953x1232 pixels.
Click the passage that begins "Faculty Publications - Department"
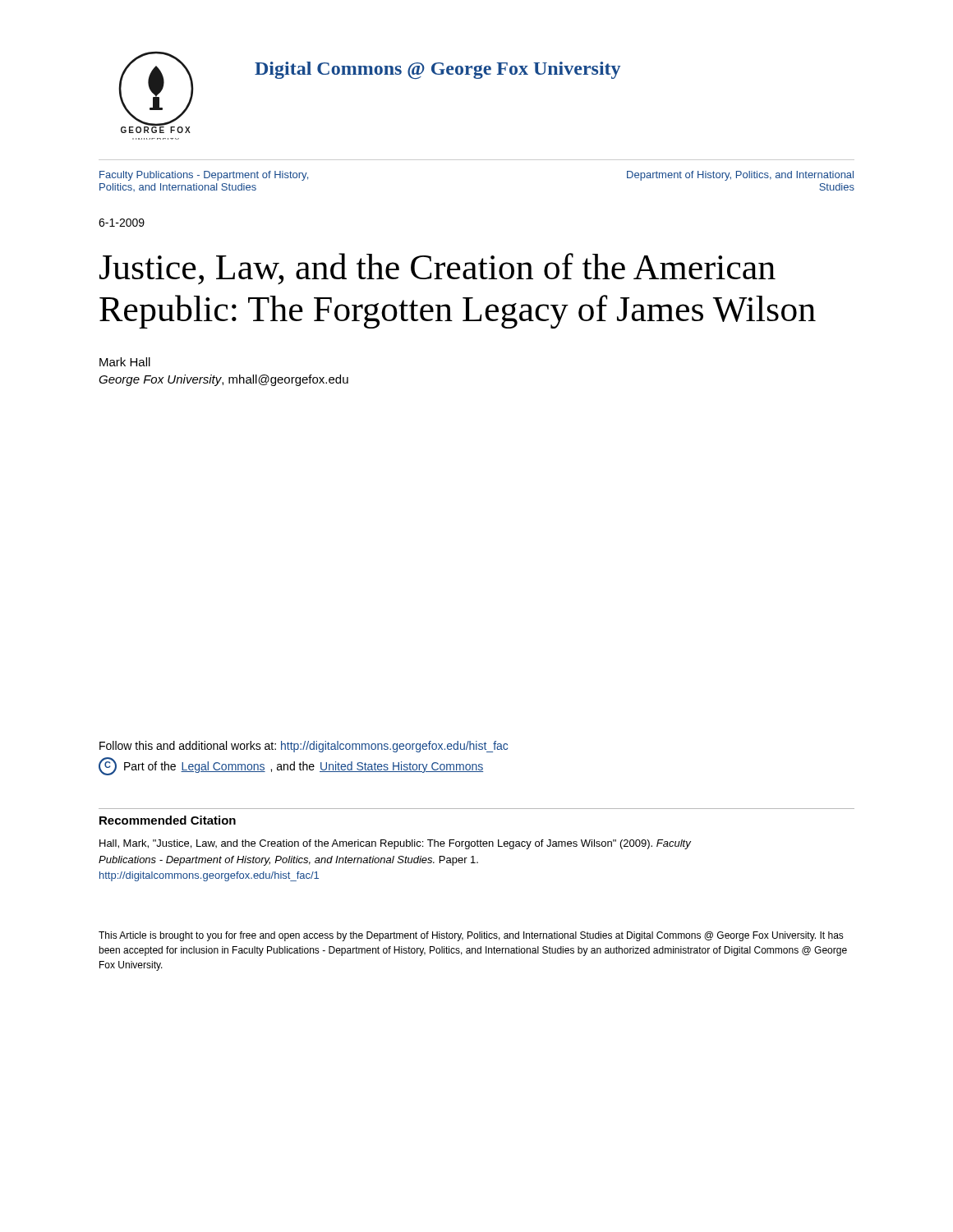pyautogui.click(x=204, y=181)
